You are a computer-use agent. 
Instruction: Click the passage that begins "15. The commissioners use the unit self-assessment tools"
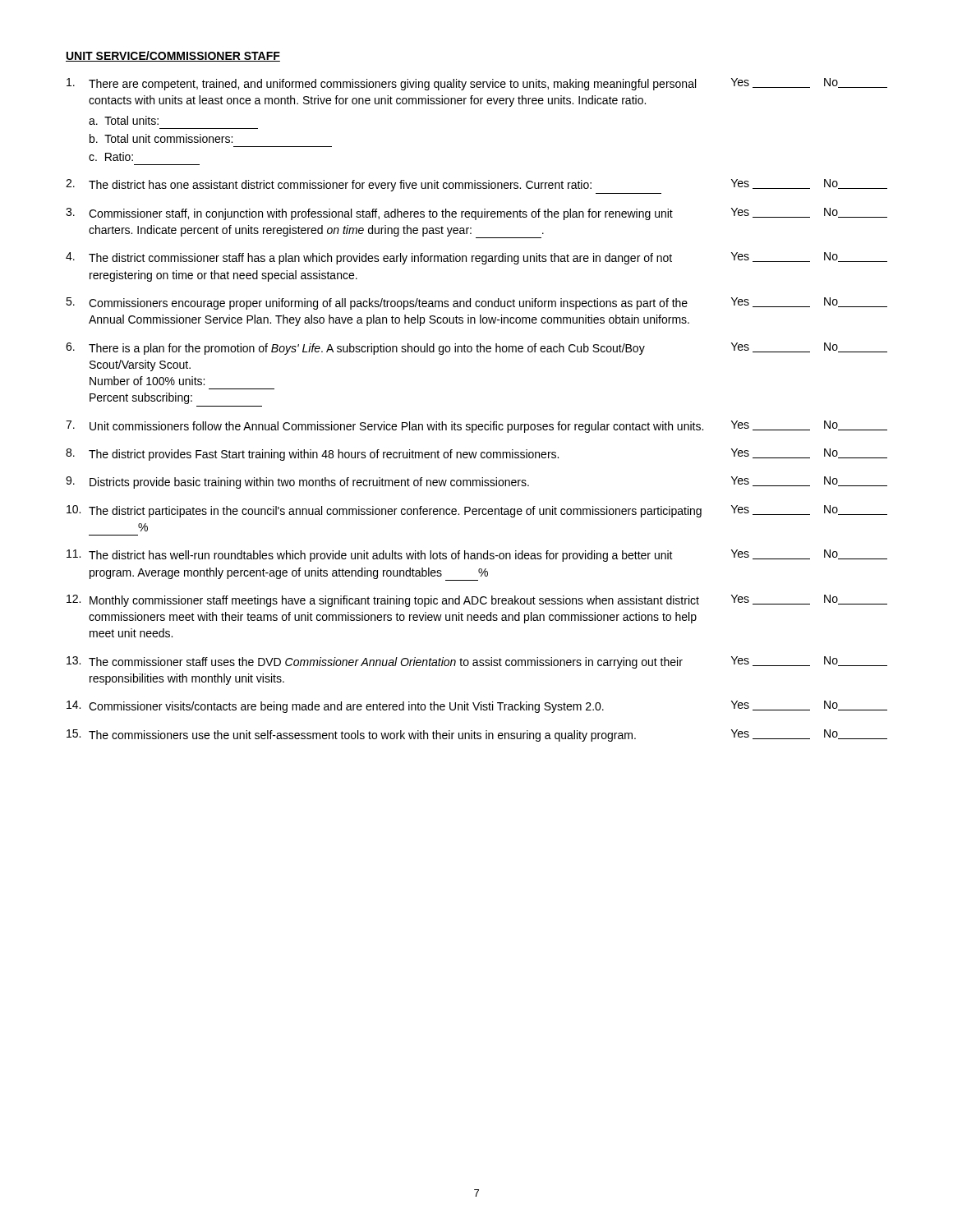[x=476, y=735]
